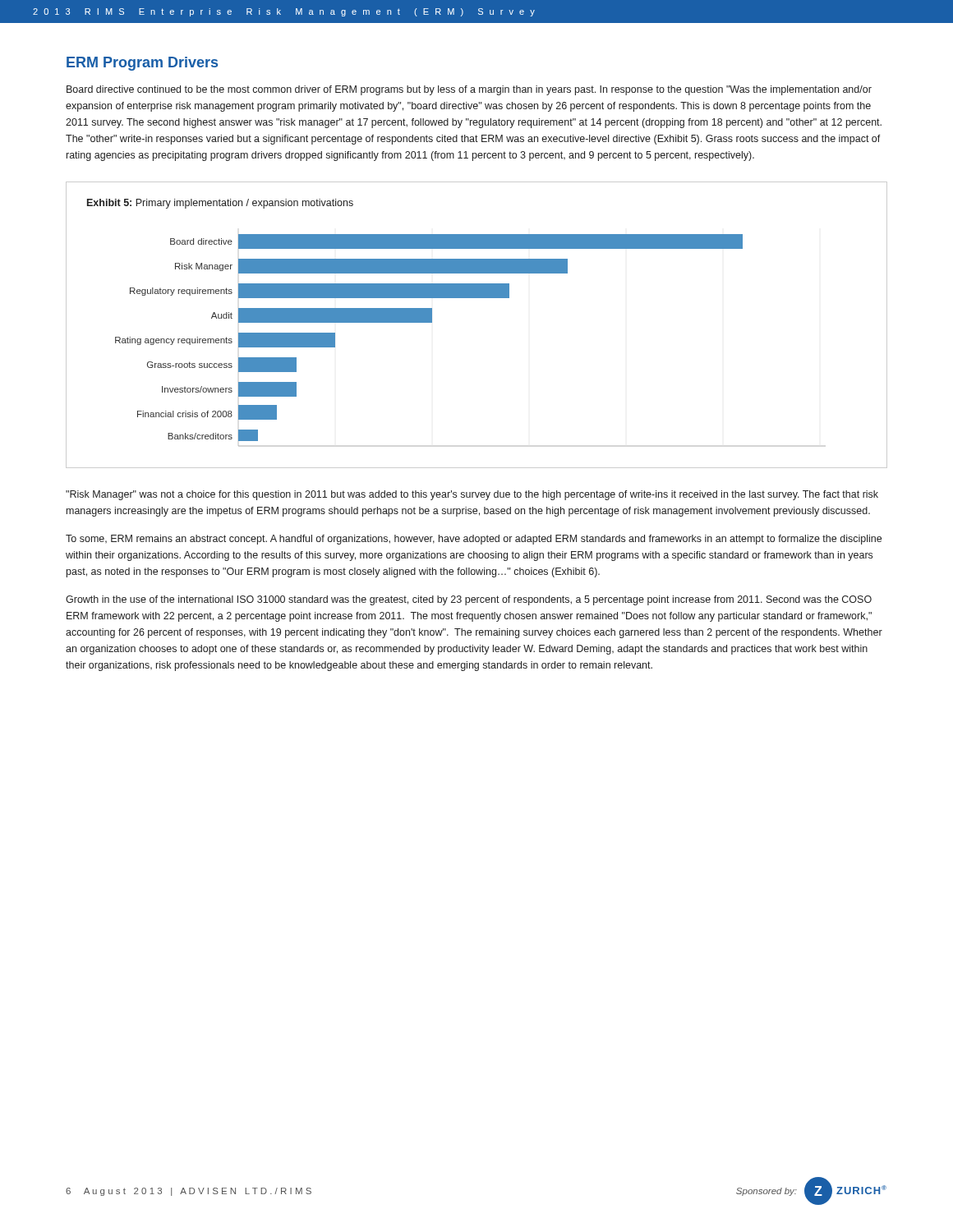Screen dimensions: 1232x953
Task: Find the block on this page that starts "Board directive continued to be the"
Action: 474,122
